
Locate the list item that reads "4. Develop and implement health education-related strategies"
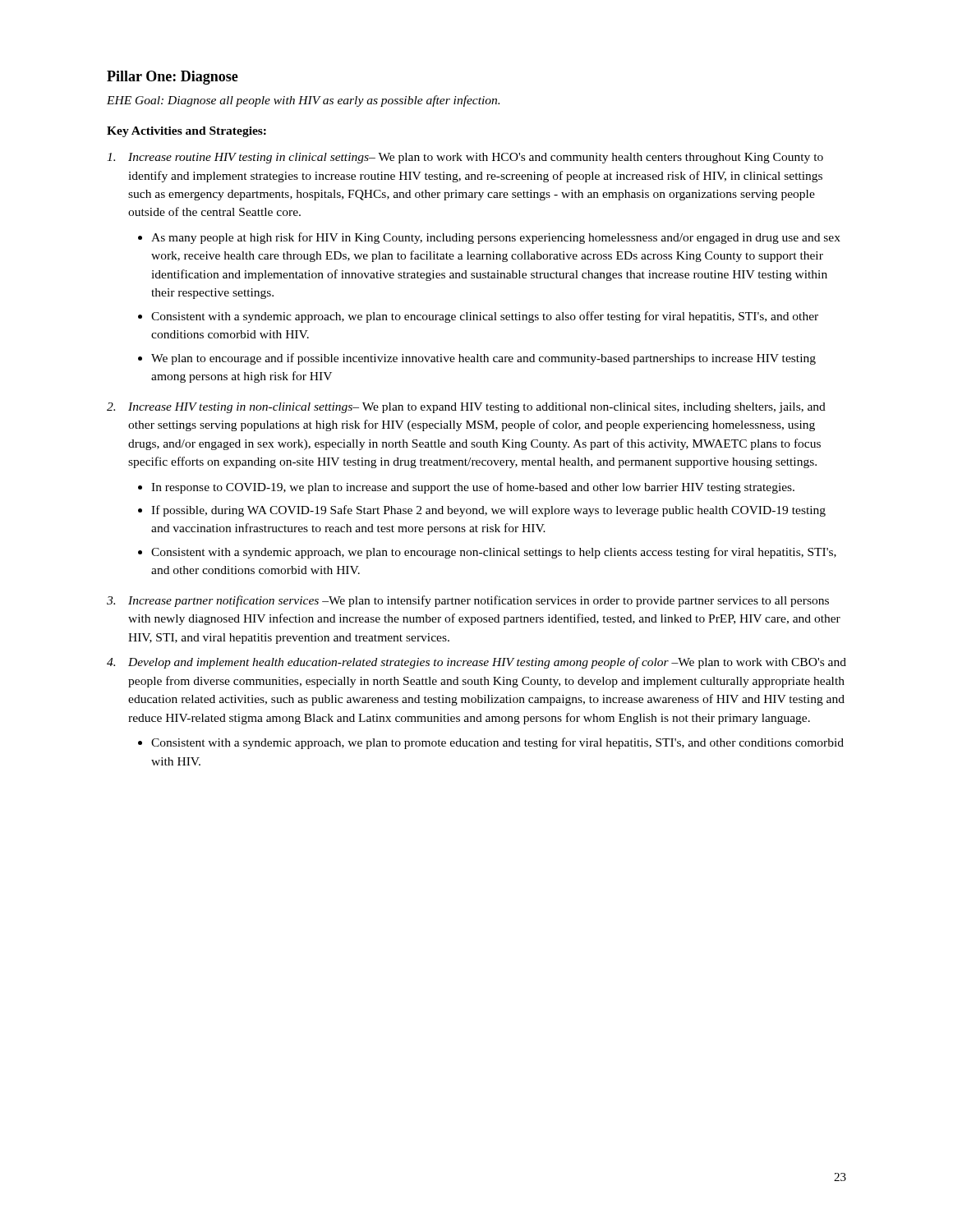[476, 714]
